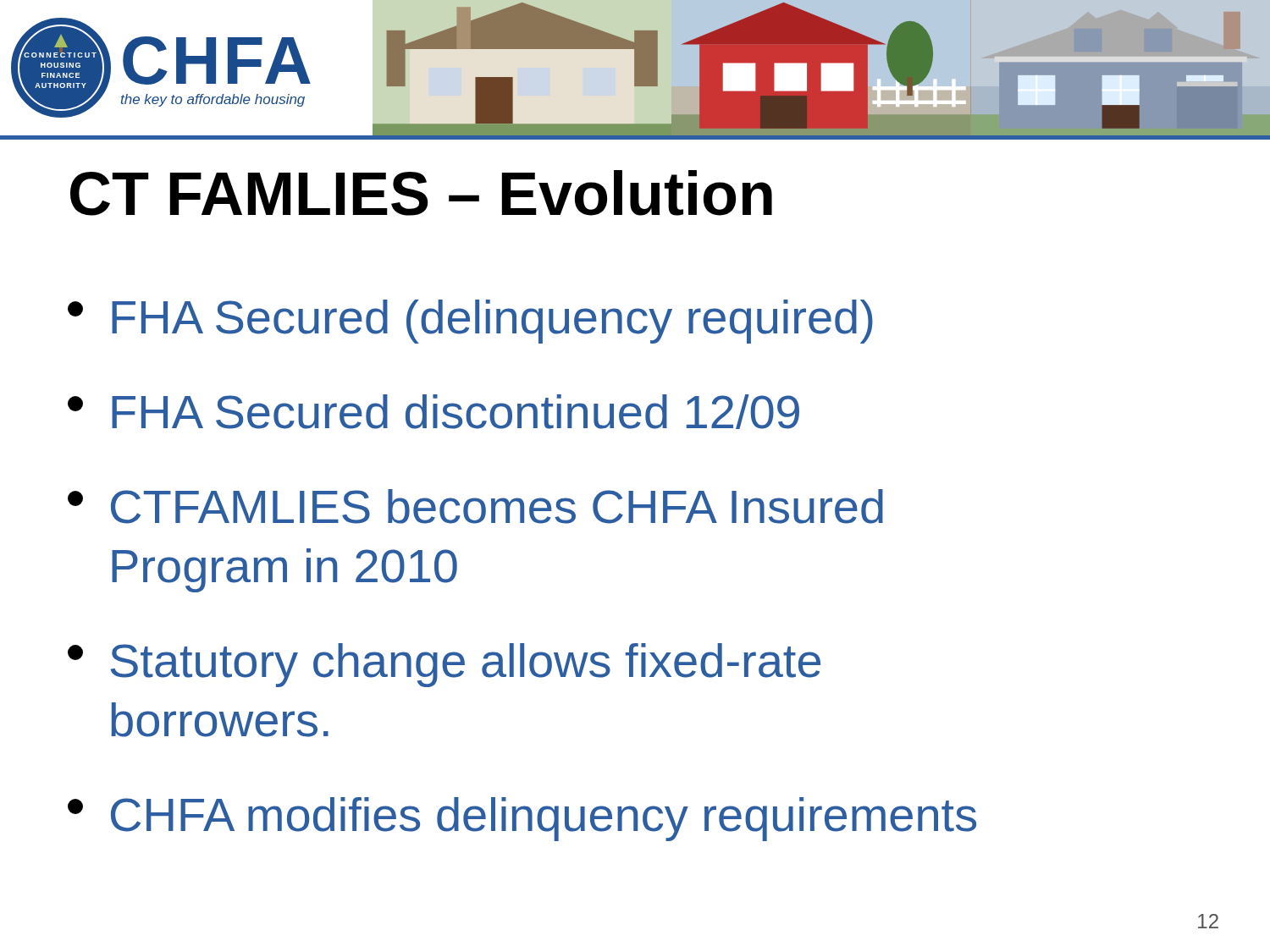This screenshot has height=952, width=1270.
Task: Navigate to the passage starting "CTFAMLIES becomes CHFA InsuredProgram in 2010"
Action: (x=477, y=536)
